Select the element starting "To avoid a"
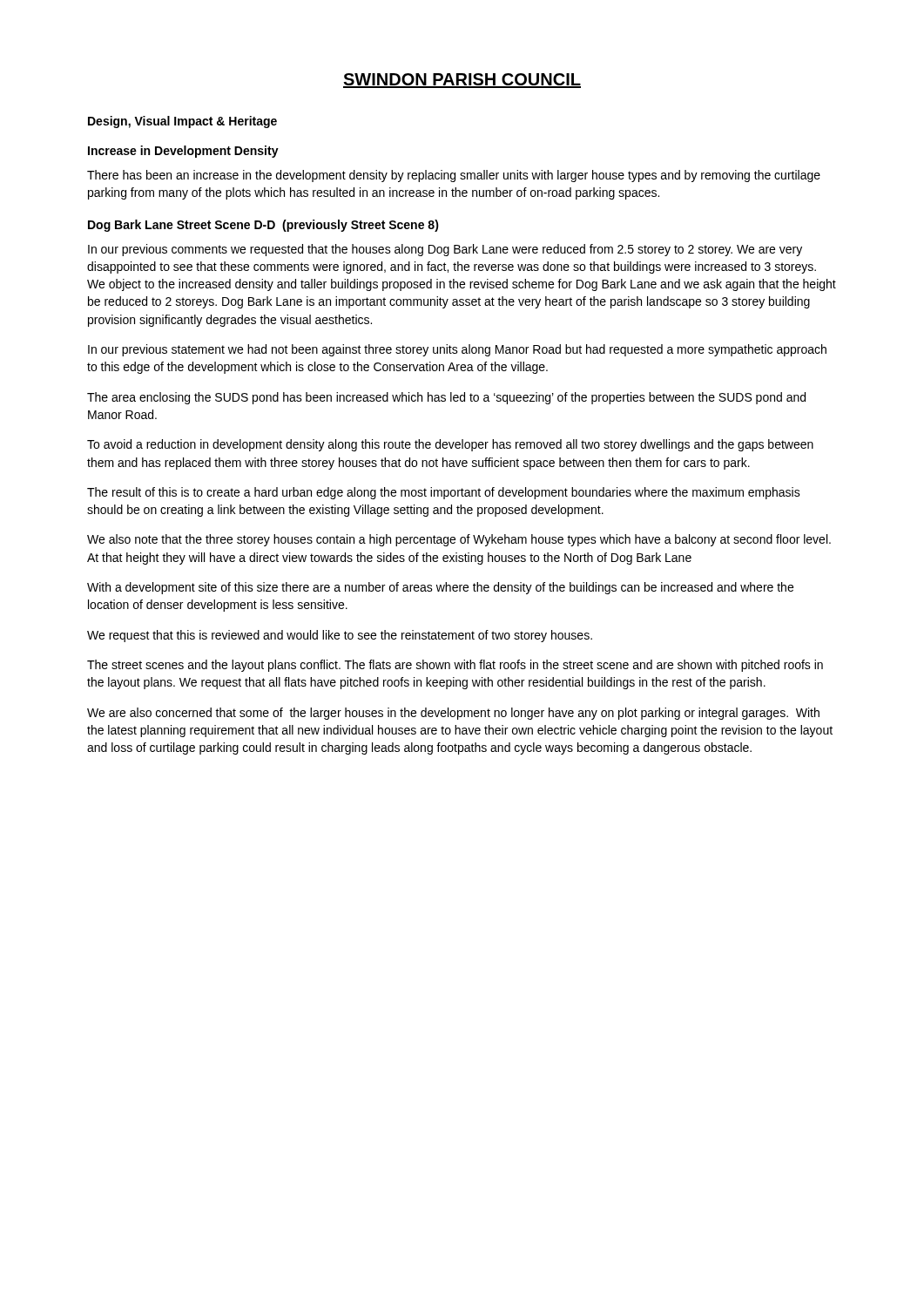 [450, 453]
